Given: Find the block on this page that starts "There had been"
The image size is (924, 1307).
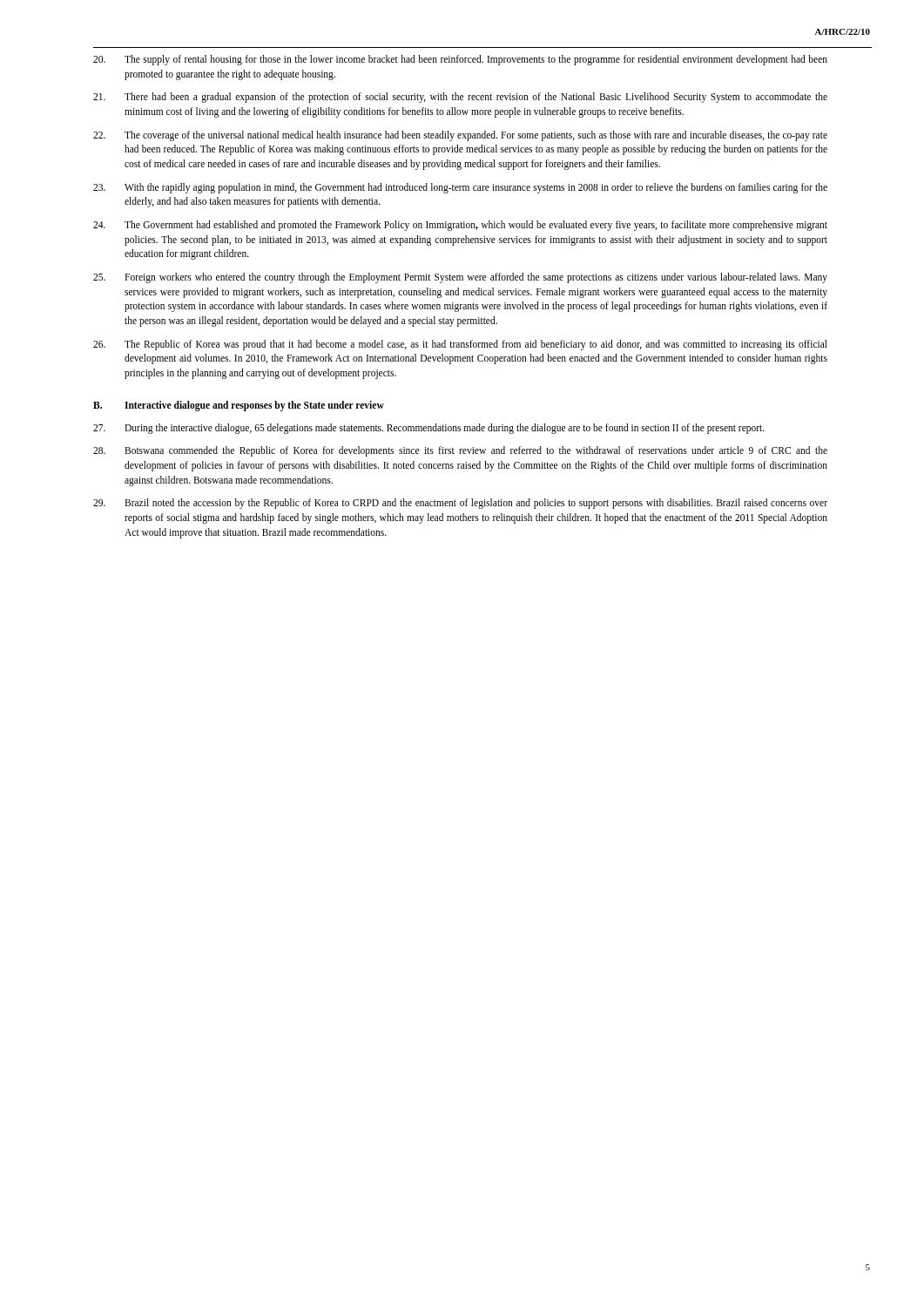Looking at the screenshot, I should (462, 105).
